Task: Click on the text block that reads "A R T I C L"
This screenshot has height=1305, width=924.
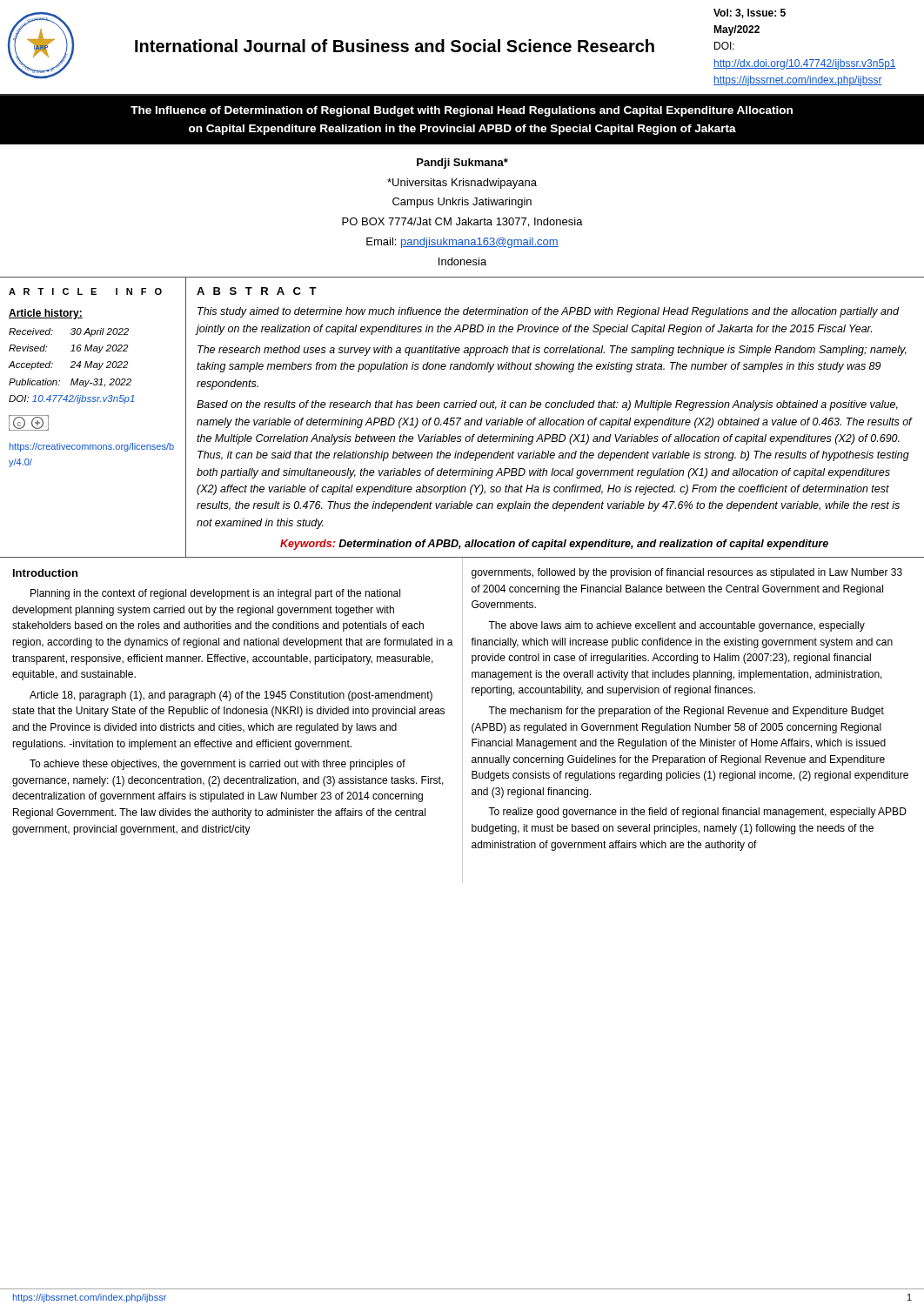Action: [93, 376]
